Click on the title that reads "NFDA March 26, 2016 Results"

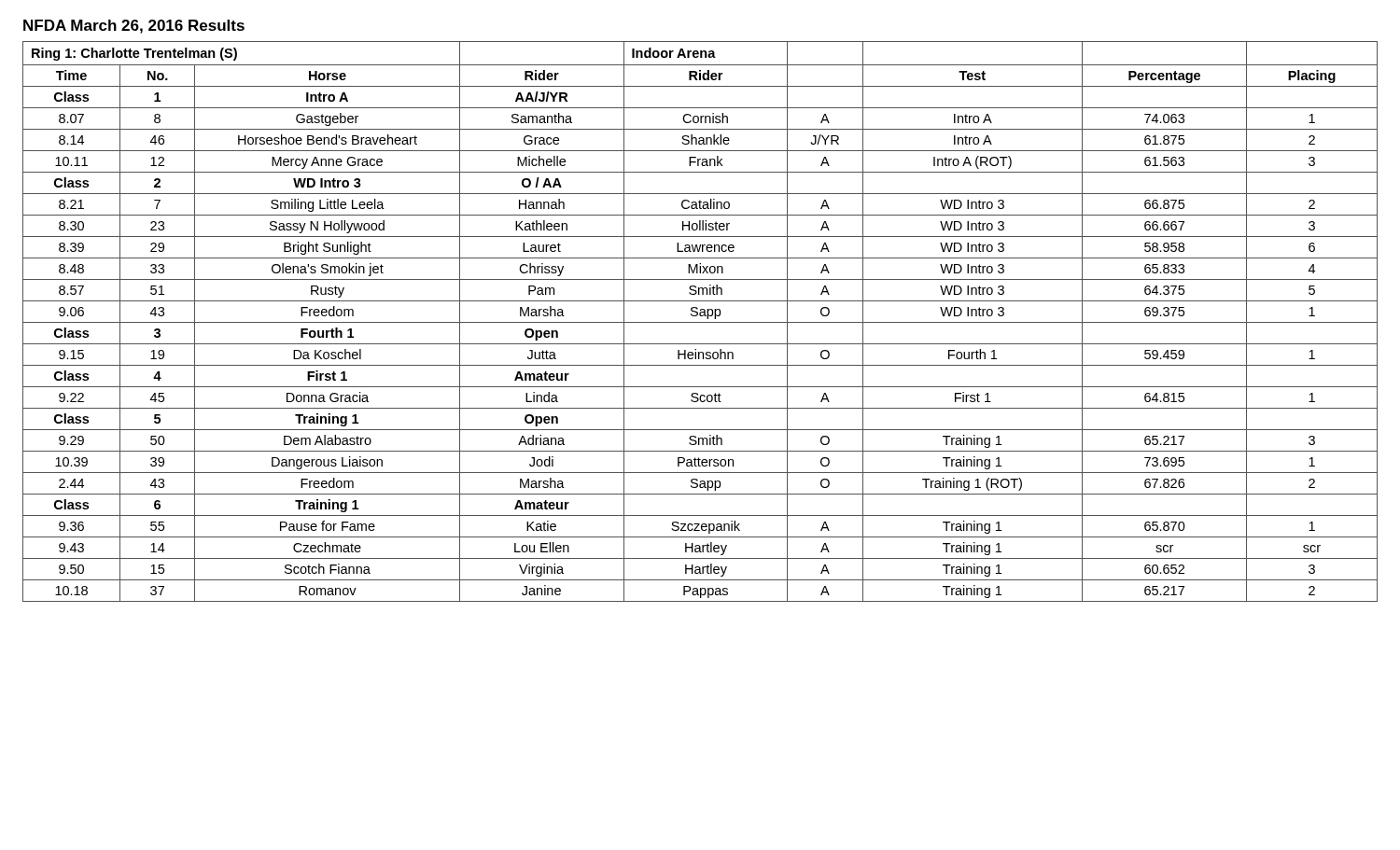click(134, 26)
